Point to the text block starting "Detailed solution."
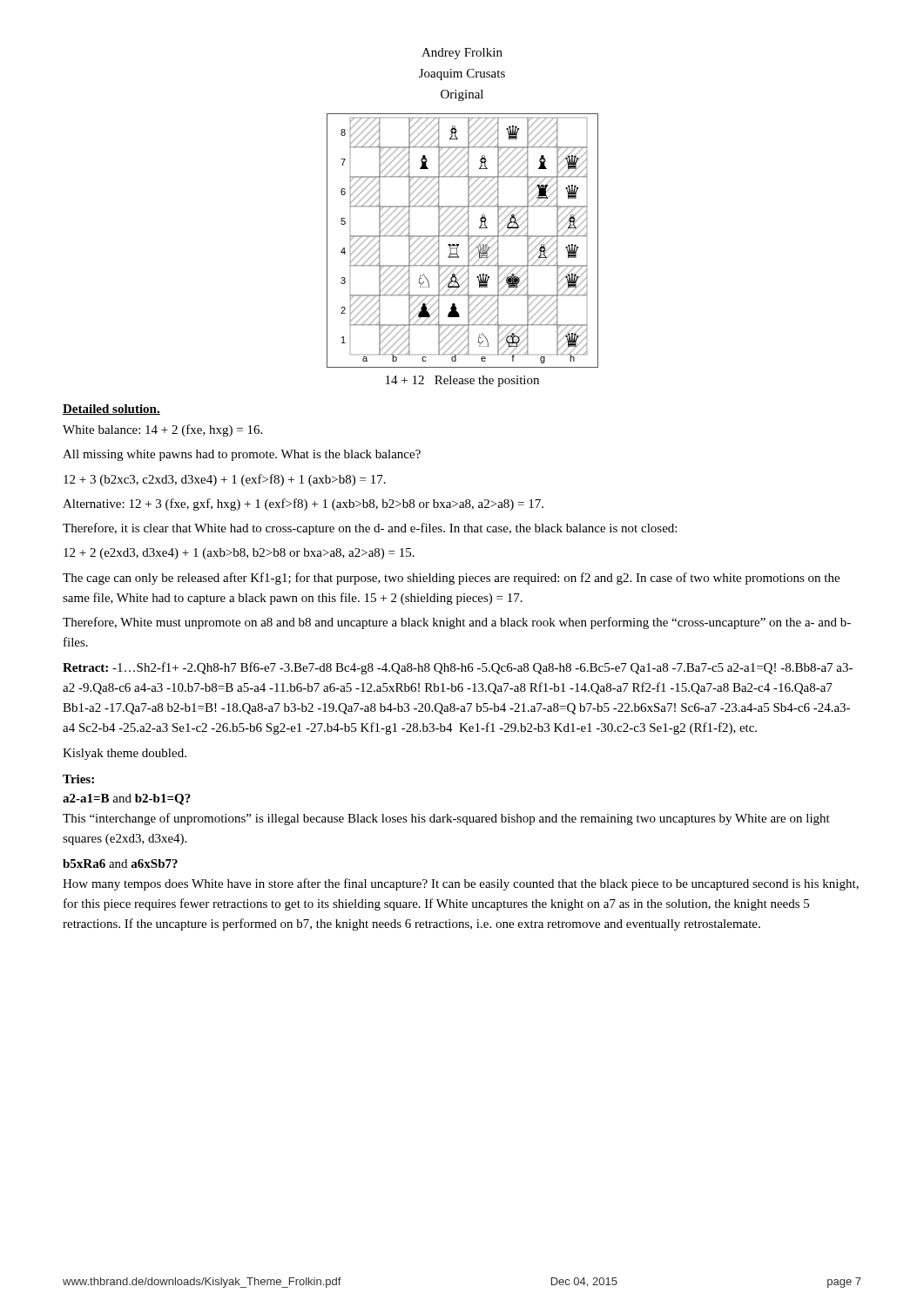This screenshot has height=1307, width=924. [111, 409]
